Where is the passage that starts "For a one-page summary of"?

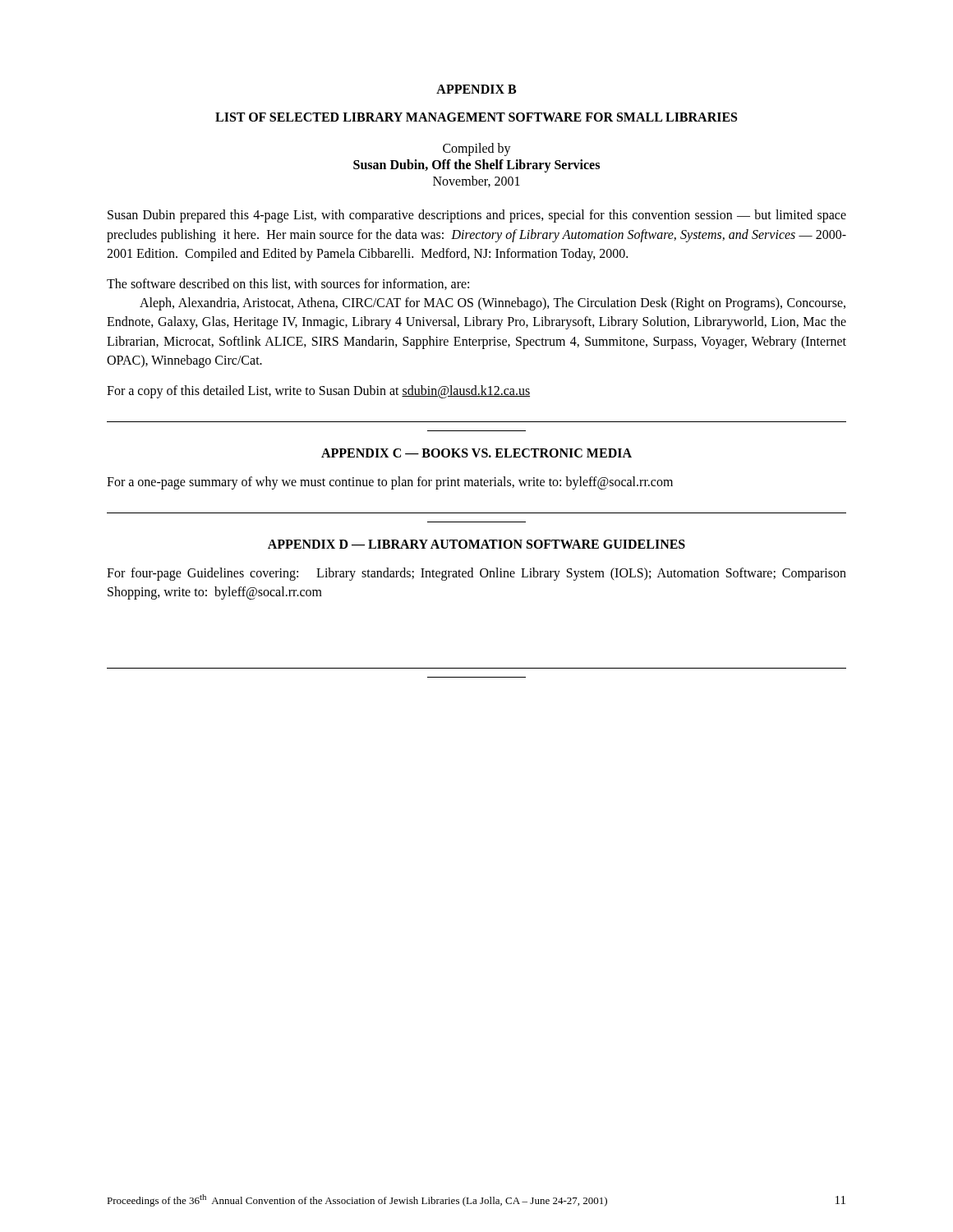390,482
